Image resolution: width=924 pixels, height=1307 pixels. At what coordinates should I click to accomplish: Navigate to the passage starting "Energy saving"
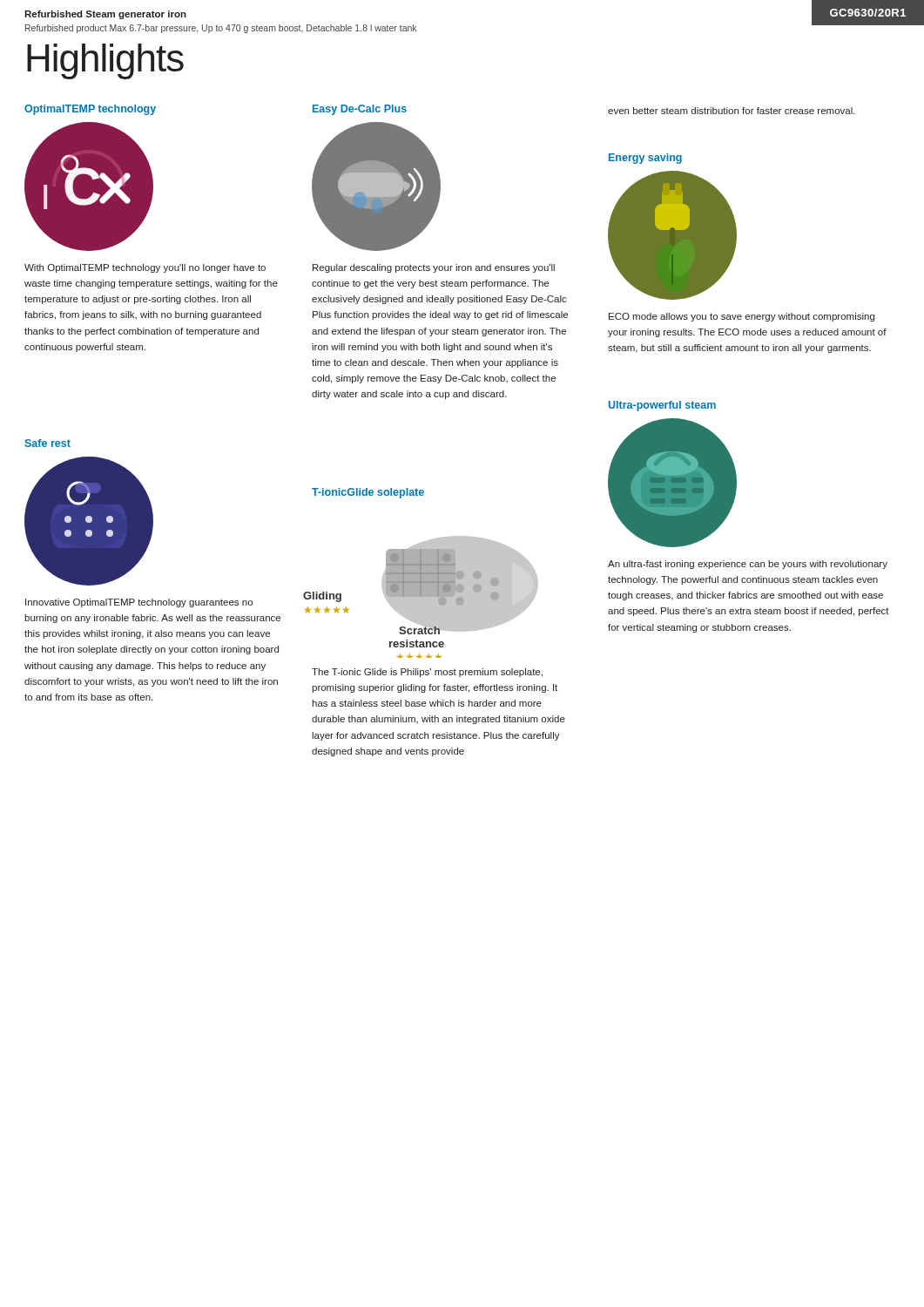(645, 158)
